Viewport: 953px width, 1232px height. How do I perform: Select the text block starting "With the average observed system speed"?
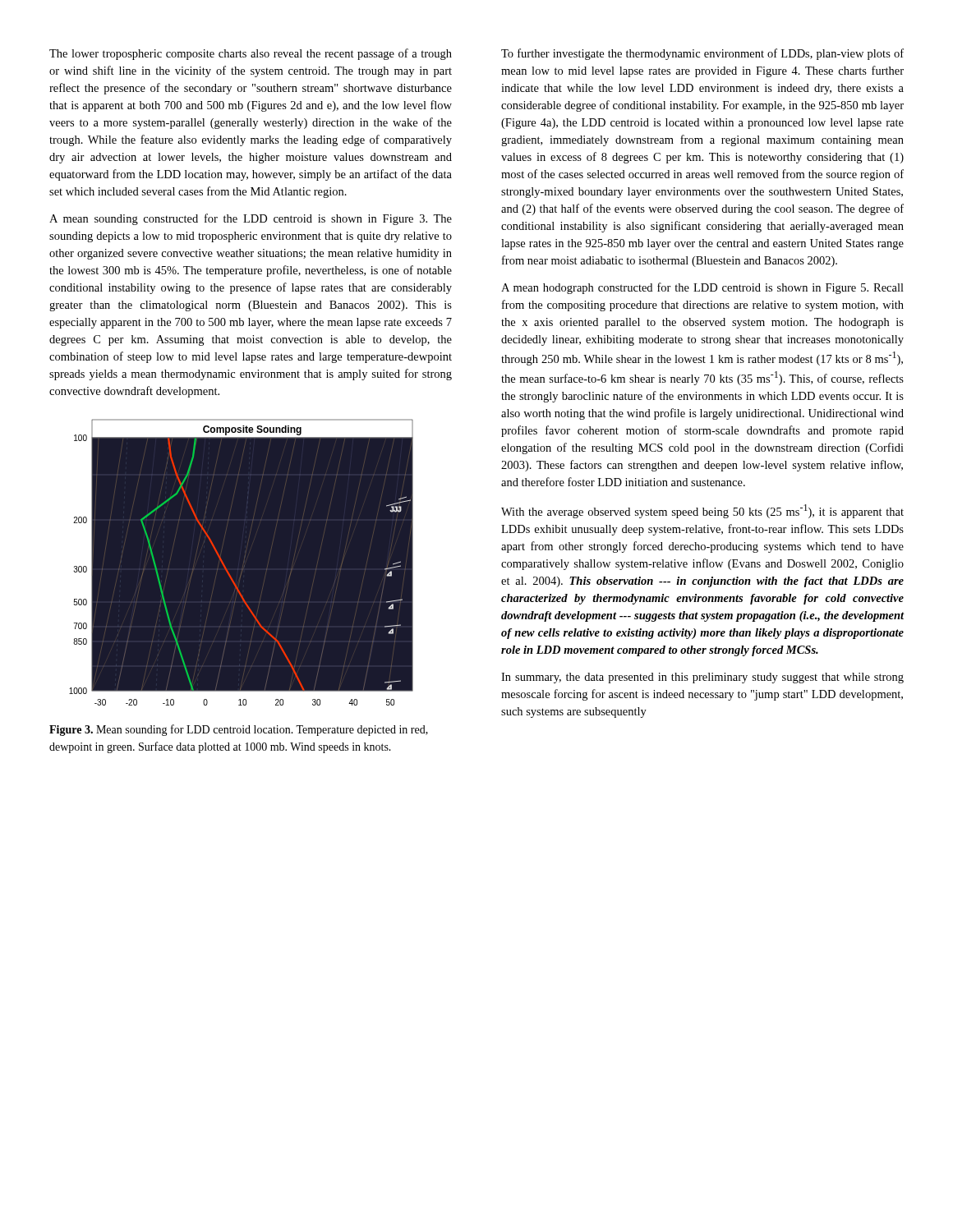pyautogui.click(x=702, y=579)
